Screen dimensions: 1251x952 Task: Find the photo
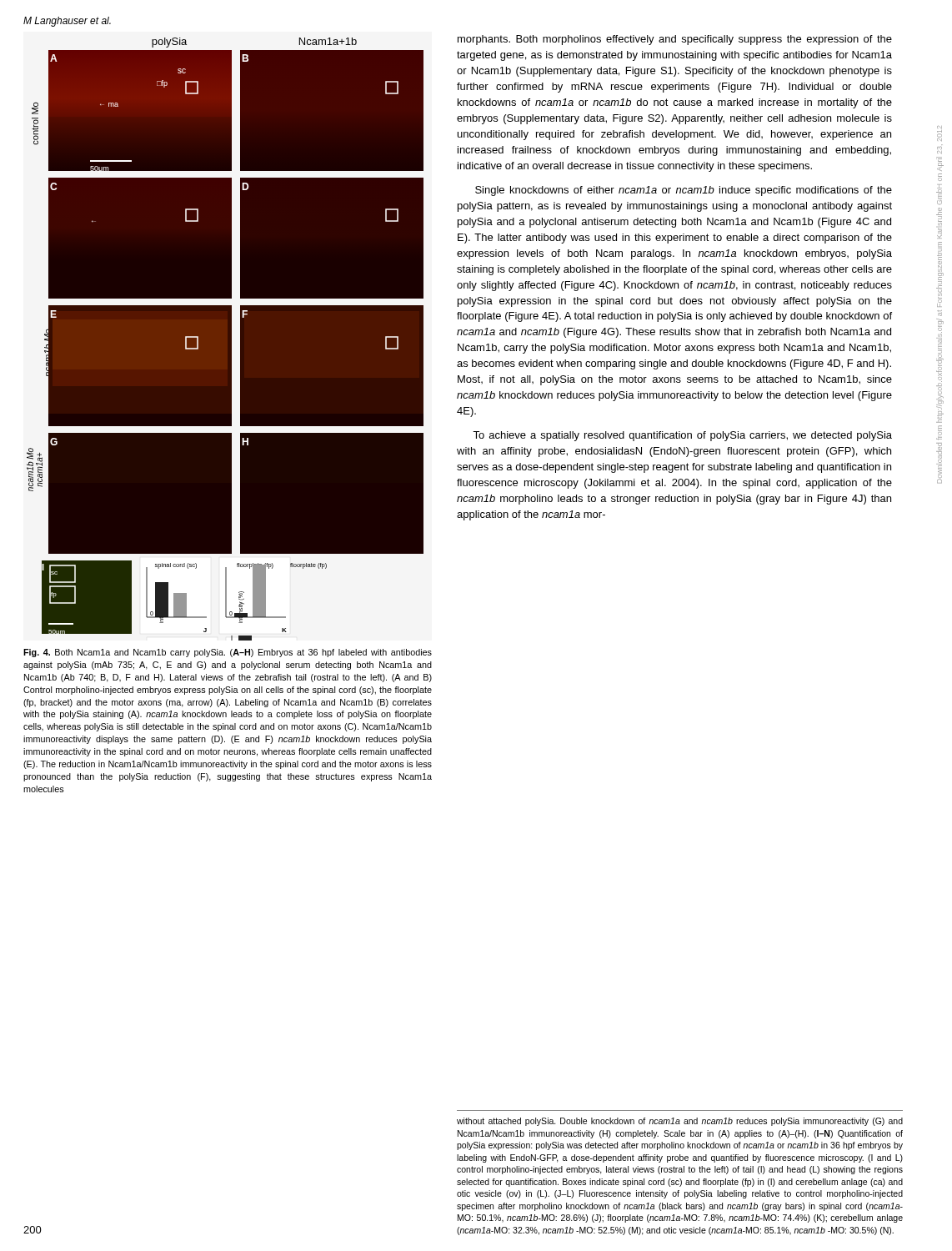[228, 337]
